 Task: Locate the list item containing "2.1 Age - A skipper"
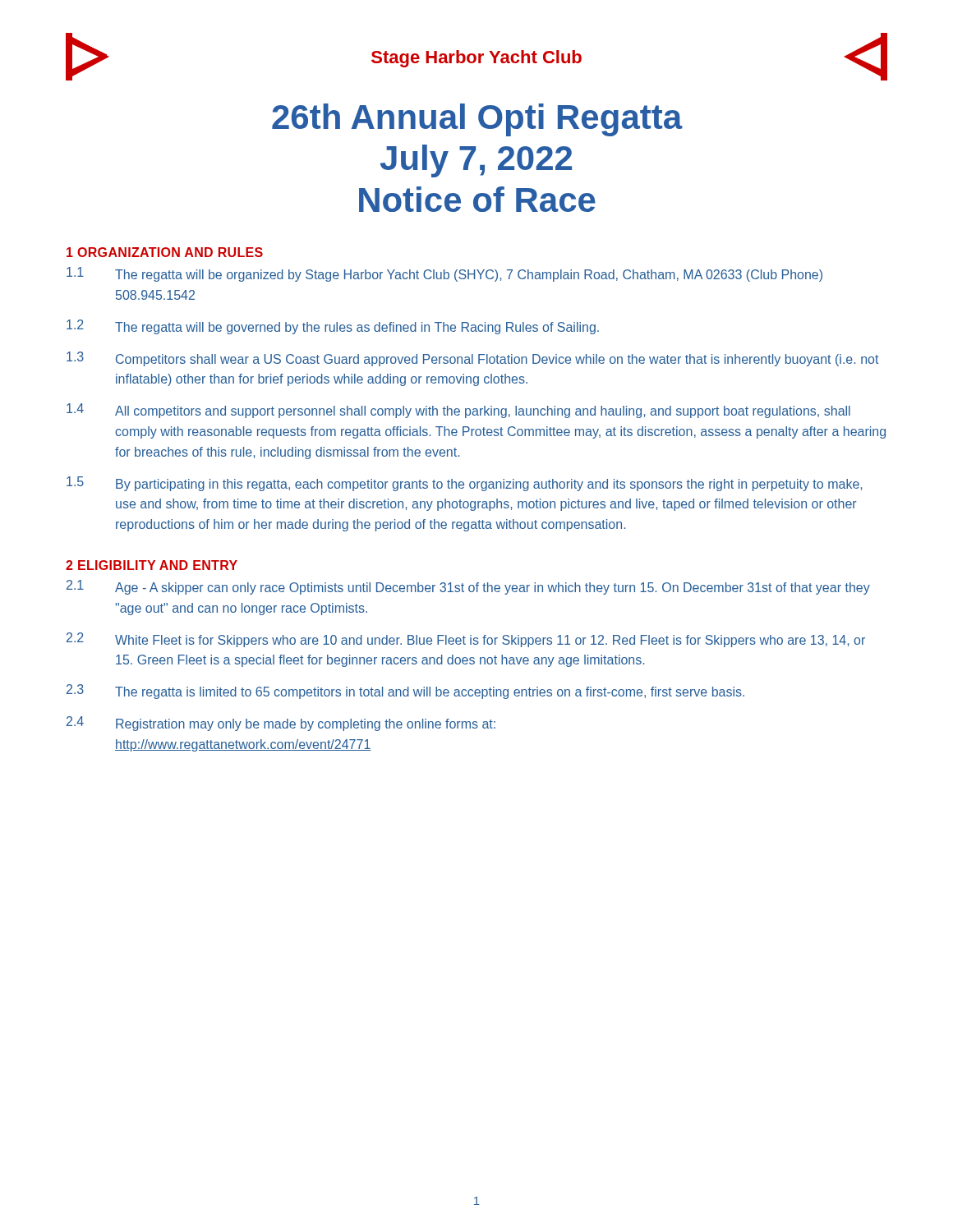pos(476,599)
